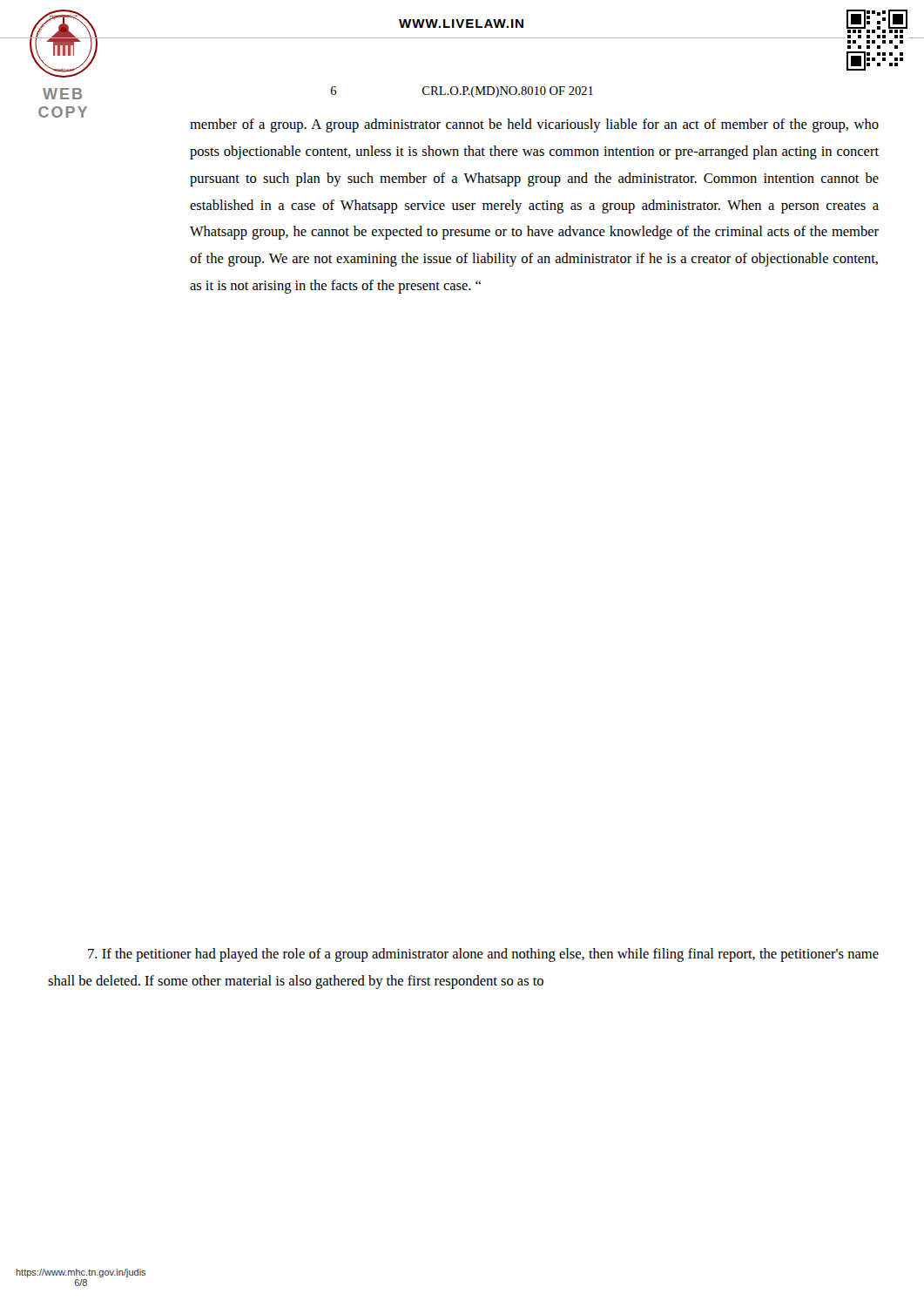Navigate to the element starting "member of a"
Image resolution: width=924 pixels, height=1307 pixels.
pos(534,205)
